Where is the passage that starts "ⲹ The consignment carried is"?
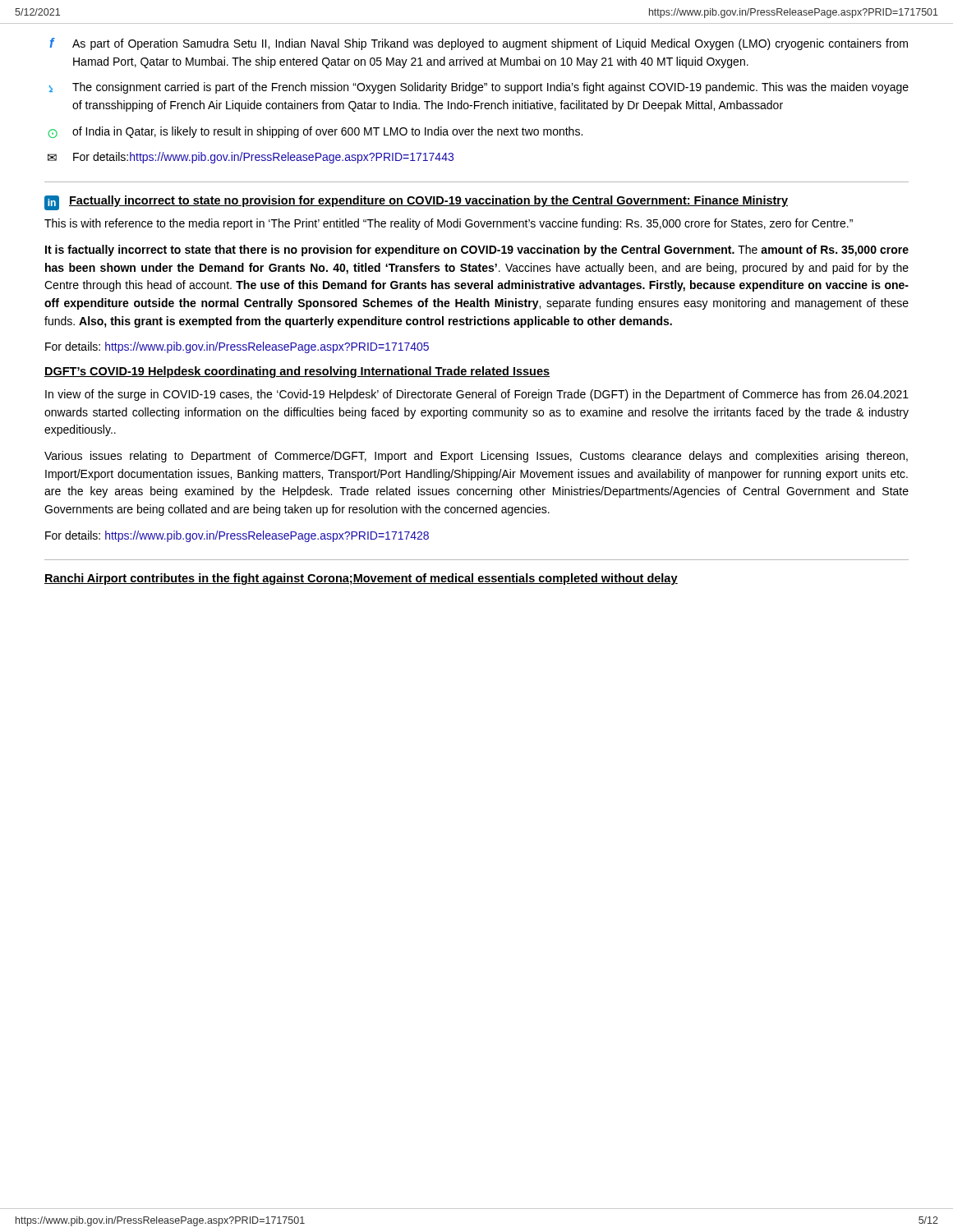953x1232 pixels. 478,97
